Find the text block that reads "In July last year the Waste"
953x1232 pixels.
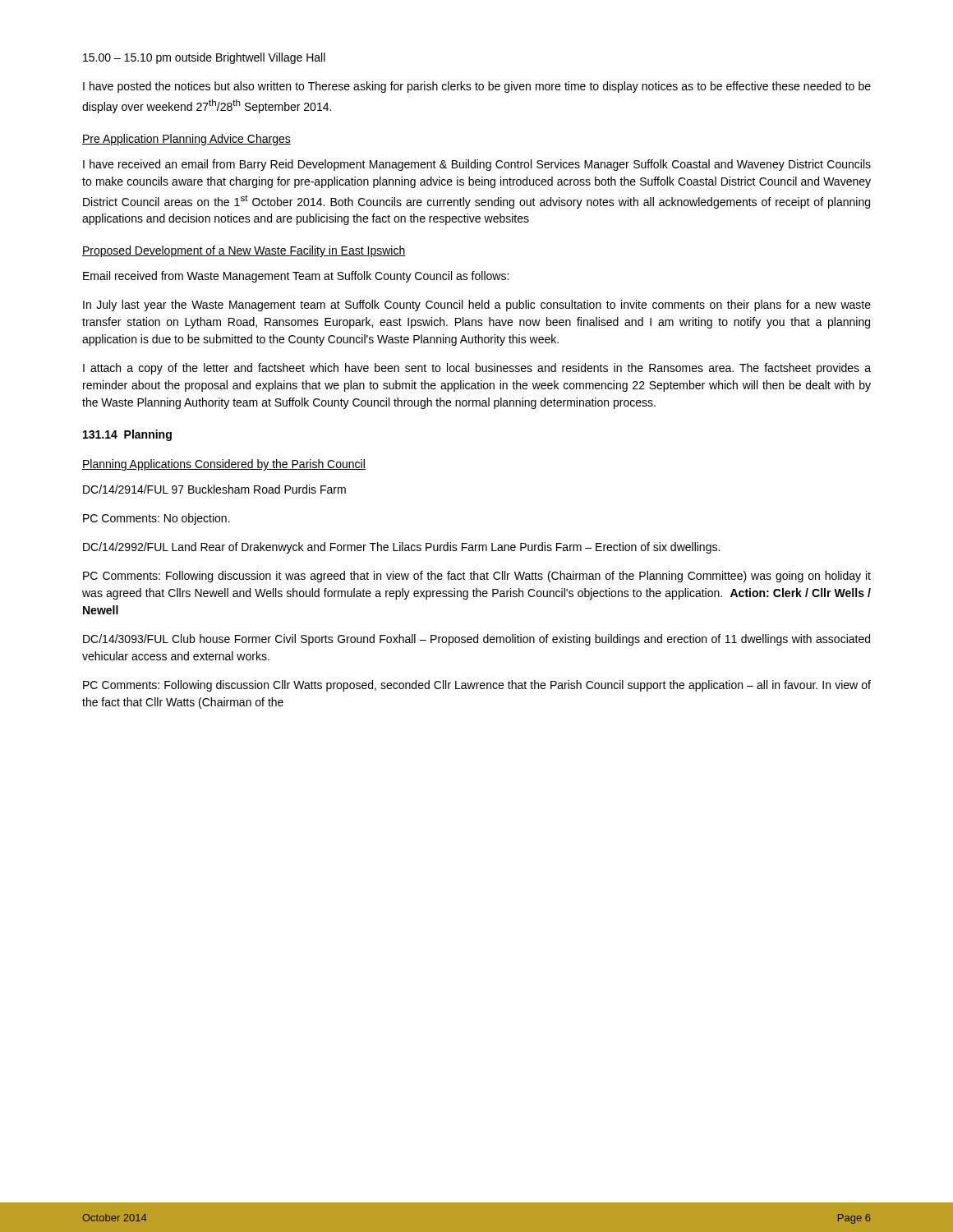[476, 322]
